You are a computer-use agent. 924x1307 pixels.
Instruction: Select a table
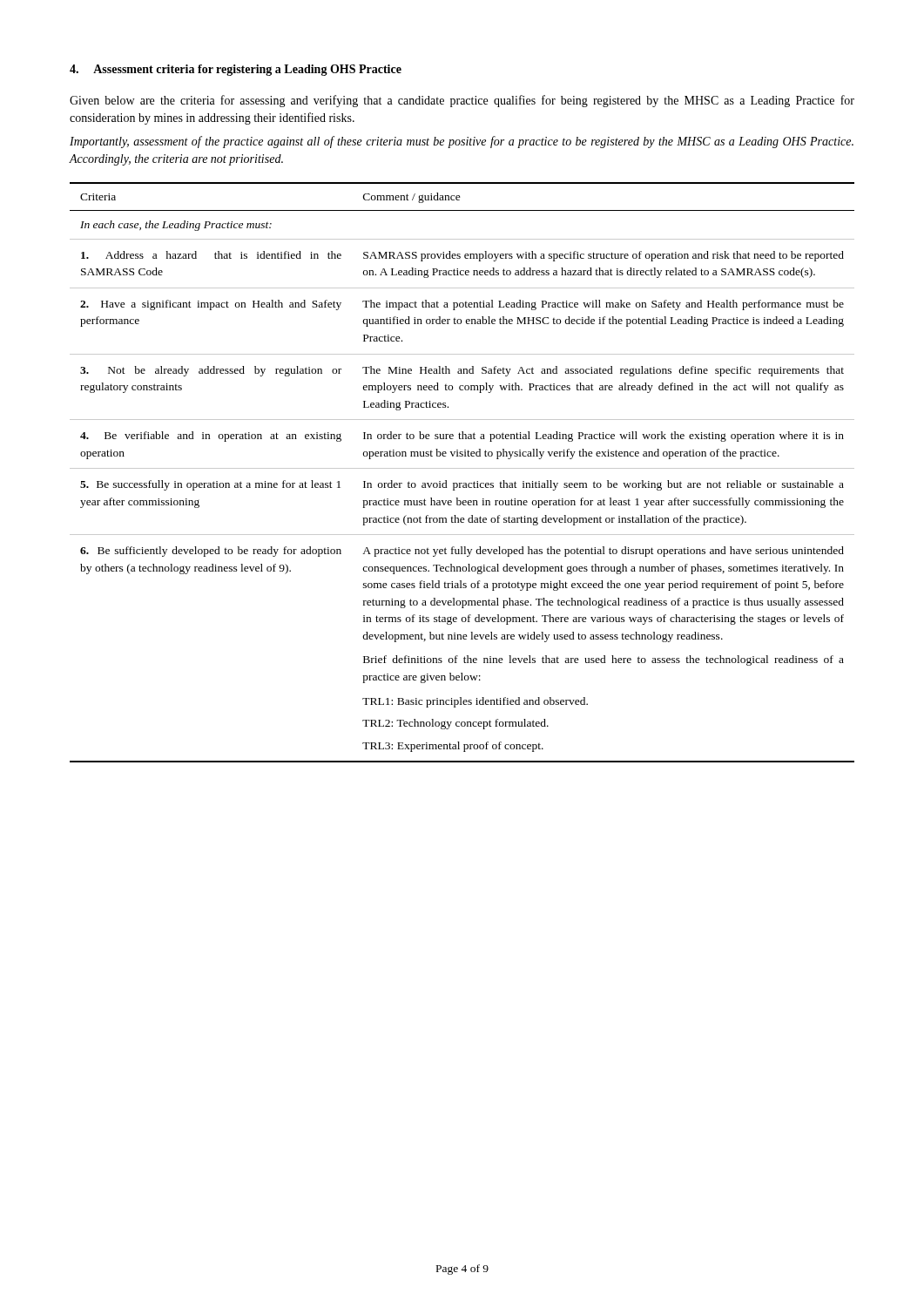pos(462,472)
